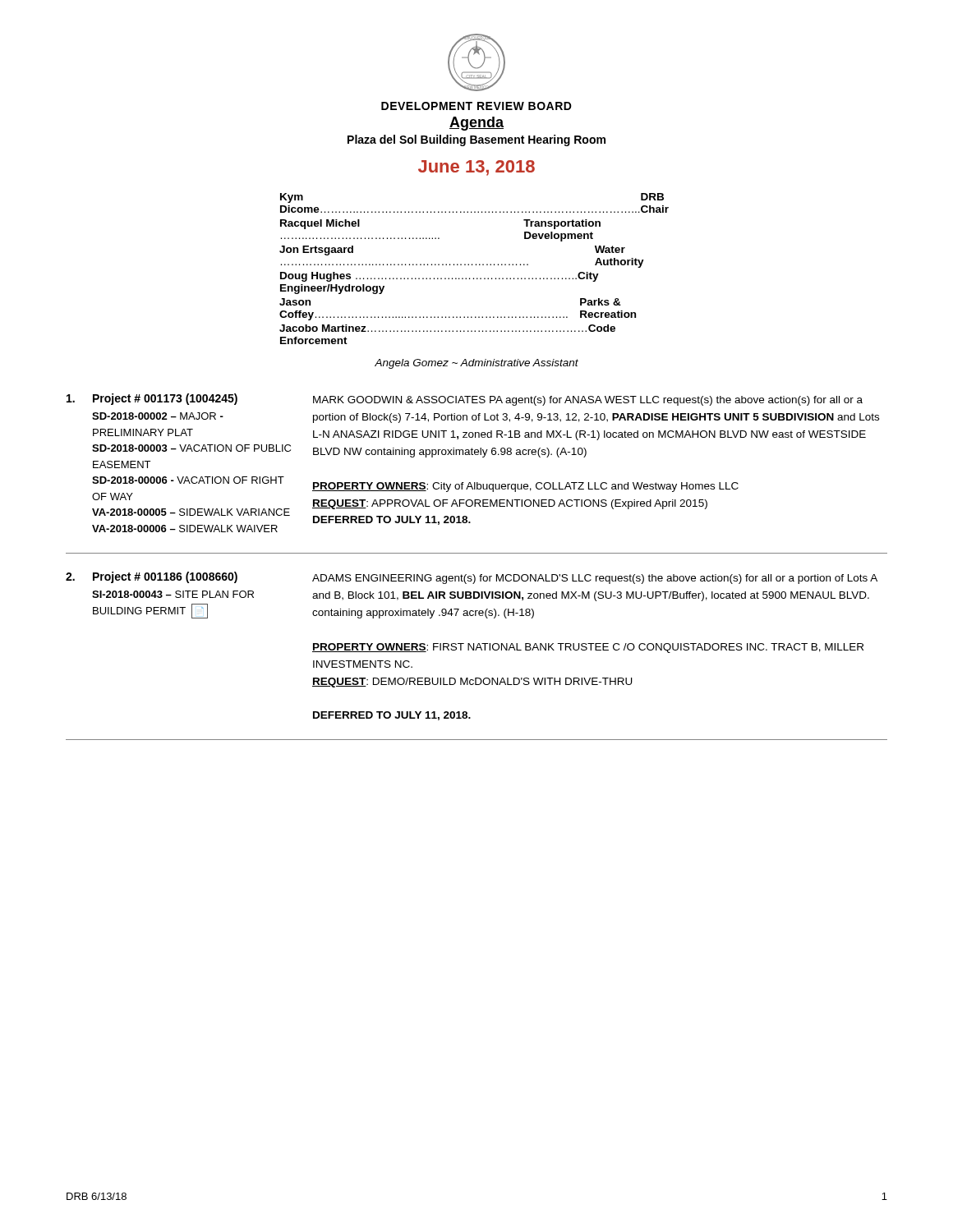
Task: Point to the title beginning "Plaza del Sol Building"
Action: pyautogui.click(x=476, y=140)
